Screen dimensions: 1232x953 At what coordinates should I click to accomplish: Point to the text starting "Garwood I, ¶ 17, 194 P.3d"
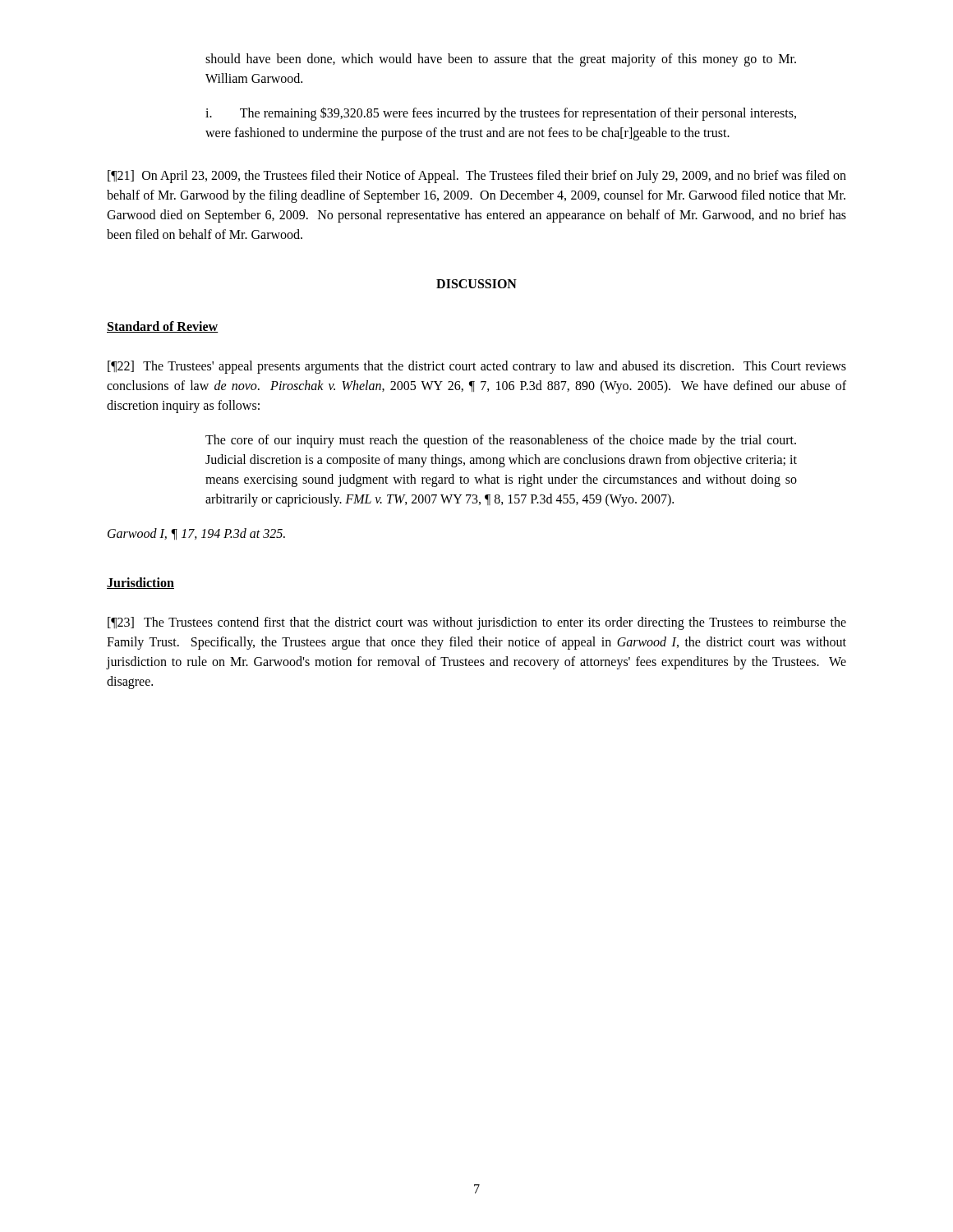coord(197,533)
